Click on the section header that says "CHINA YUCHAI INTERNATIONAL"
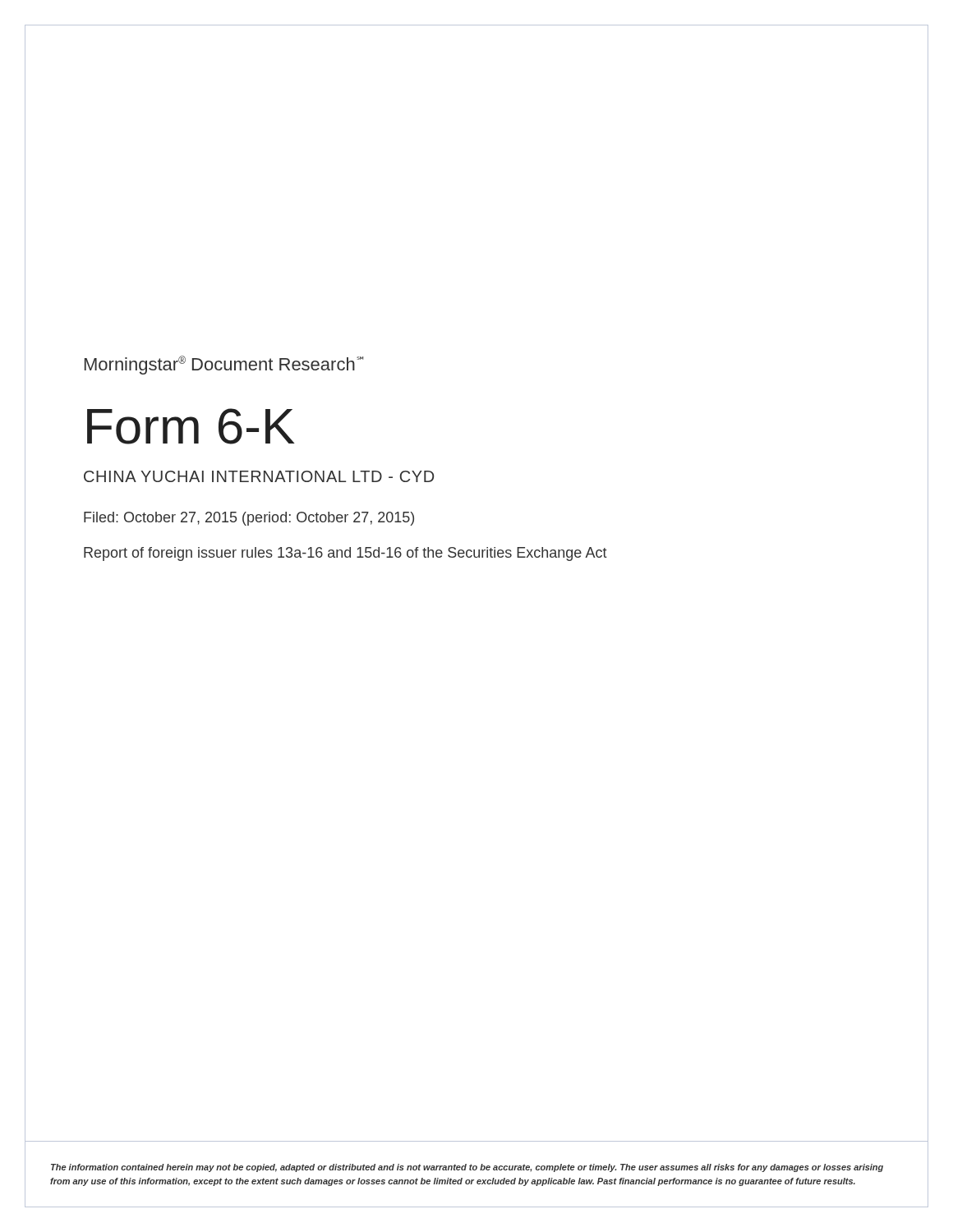953x1232 pixels. coord(259,477)
